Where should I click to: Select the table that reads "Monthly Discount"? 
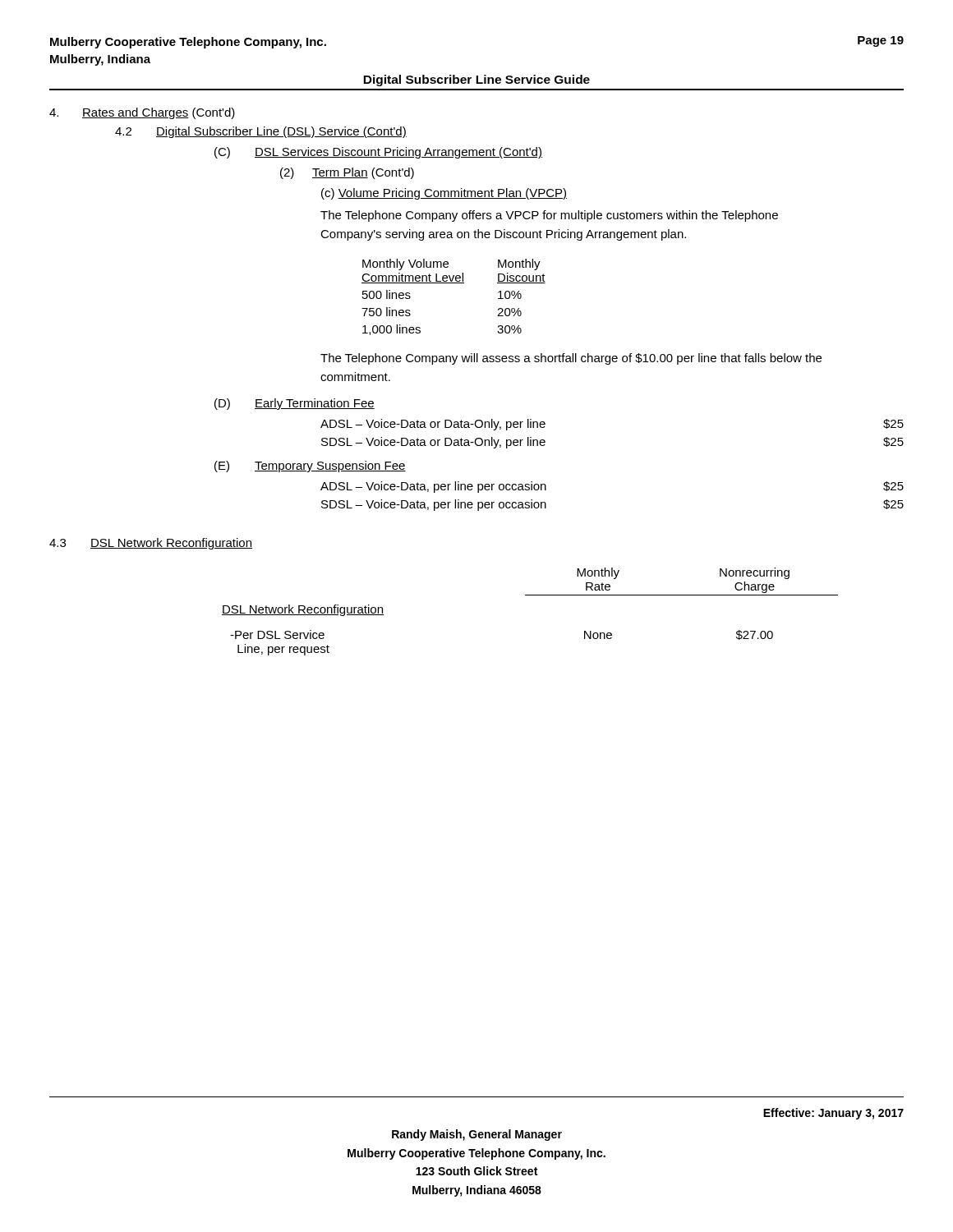[633, 296]
